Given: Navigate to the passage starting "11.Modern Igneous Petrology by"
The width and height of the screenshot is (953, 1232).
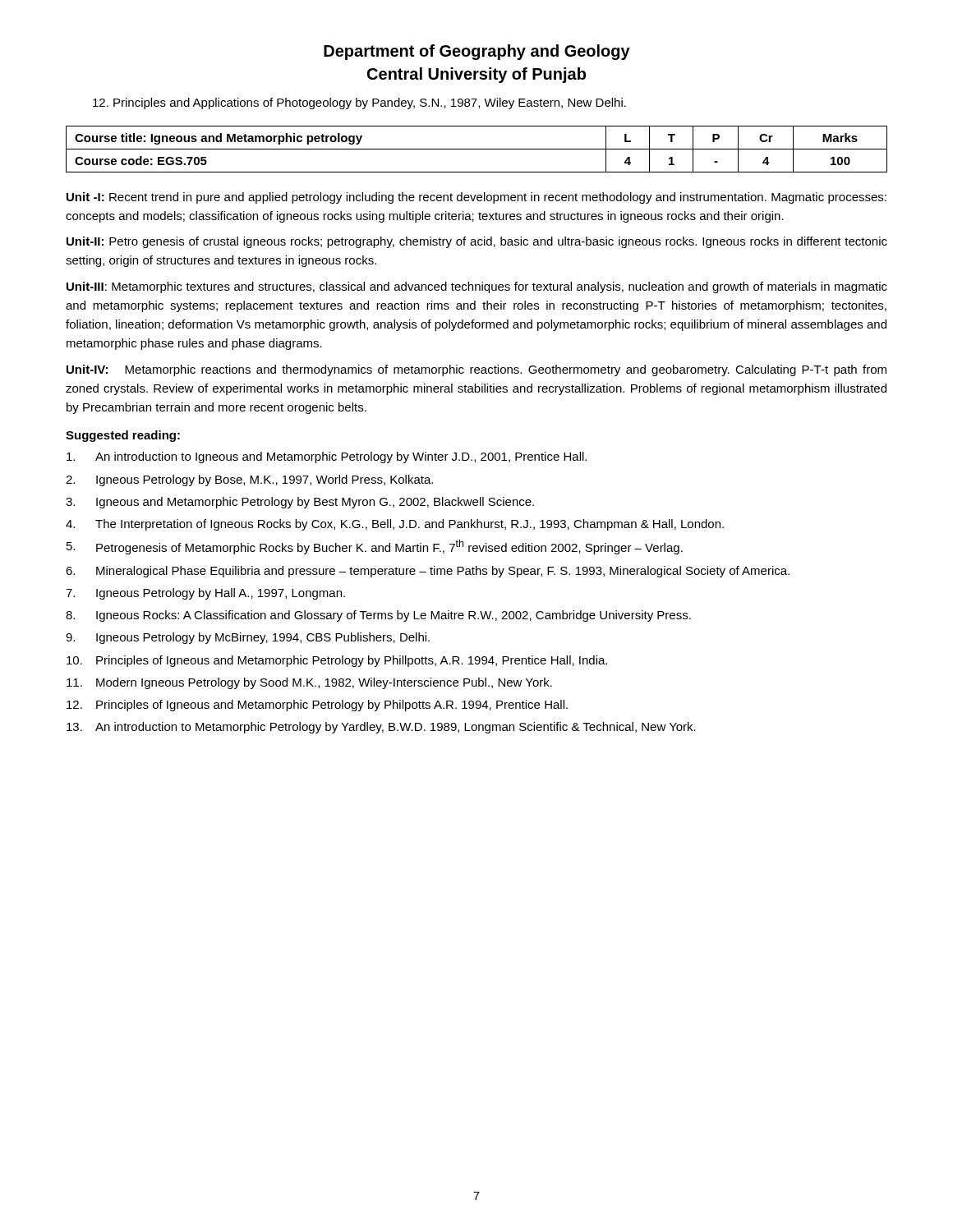Looking at the screenshot, I should coord(309,682).
